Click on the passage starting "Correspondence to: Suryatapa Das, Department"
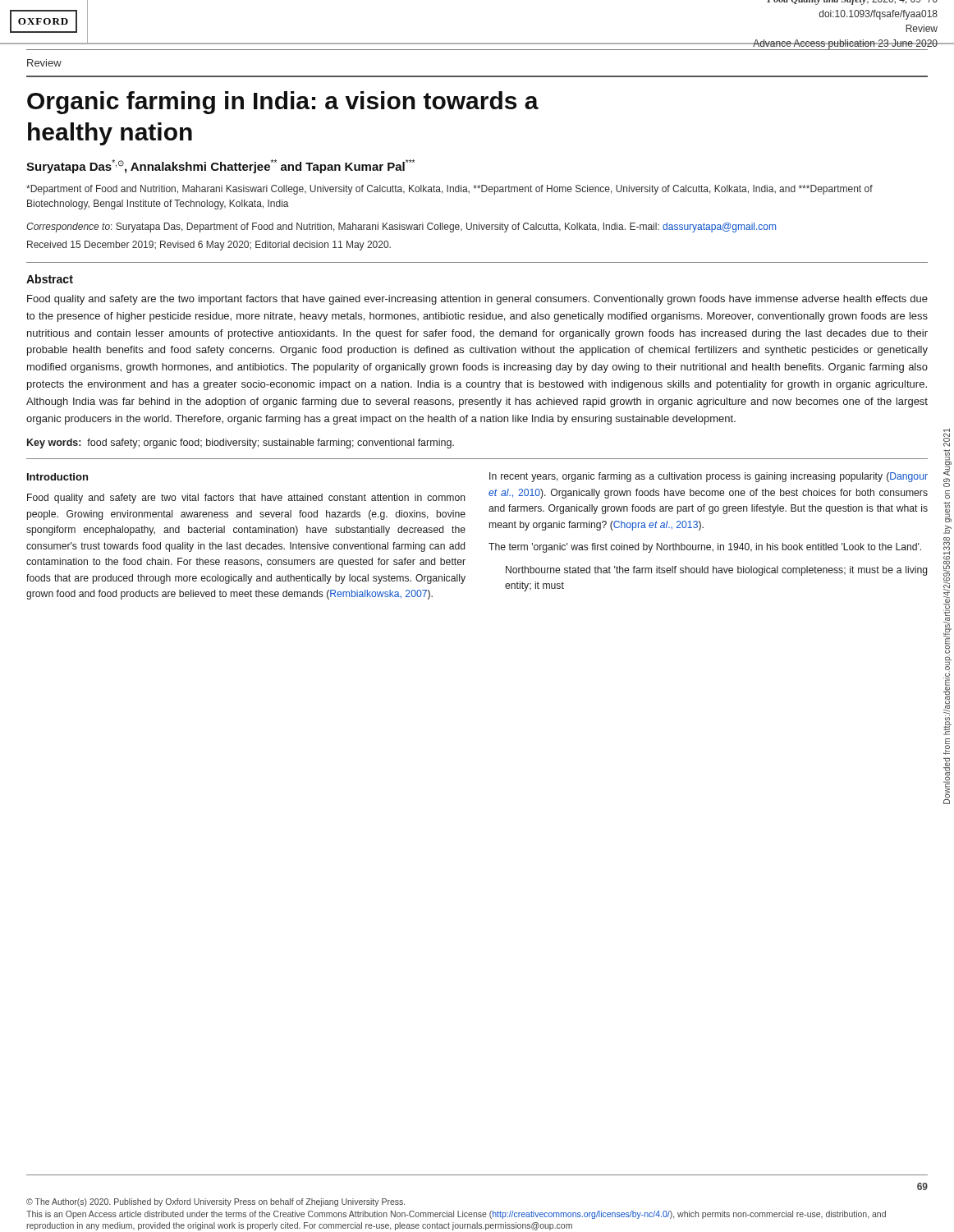The image size is (954, 1232). [x=401, y=227]
